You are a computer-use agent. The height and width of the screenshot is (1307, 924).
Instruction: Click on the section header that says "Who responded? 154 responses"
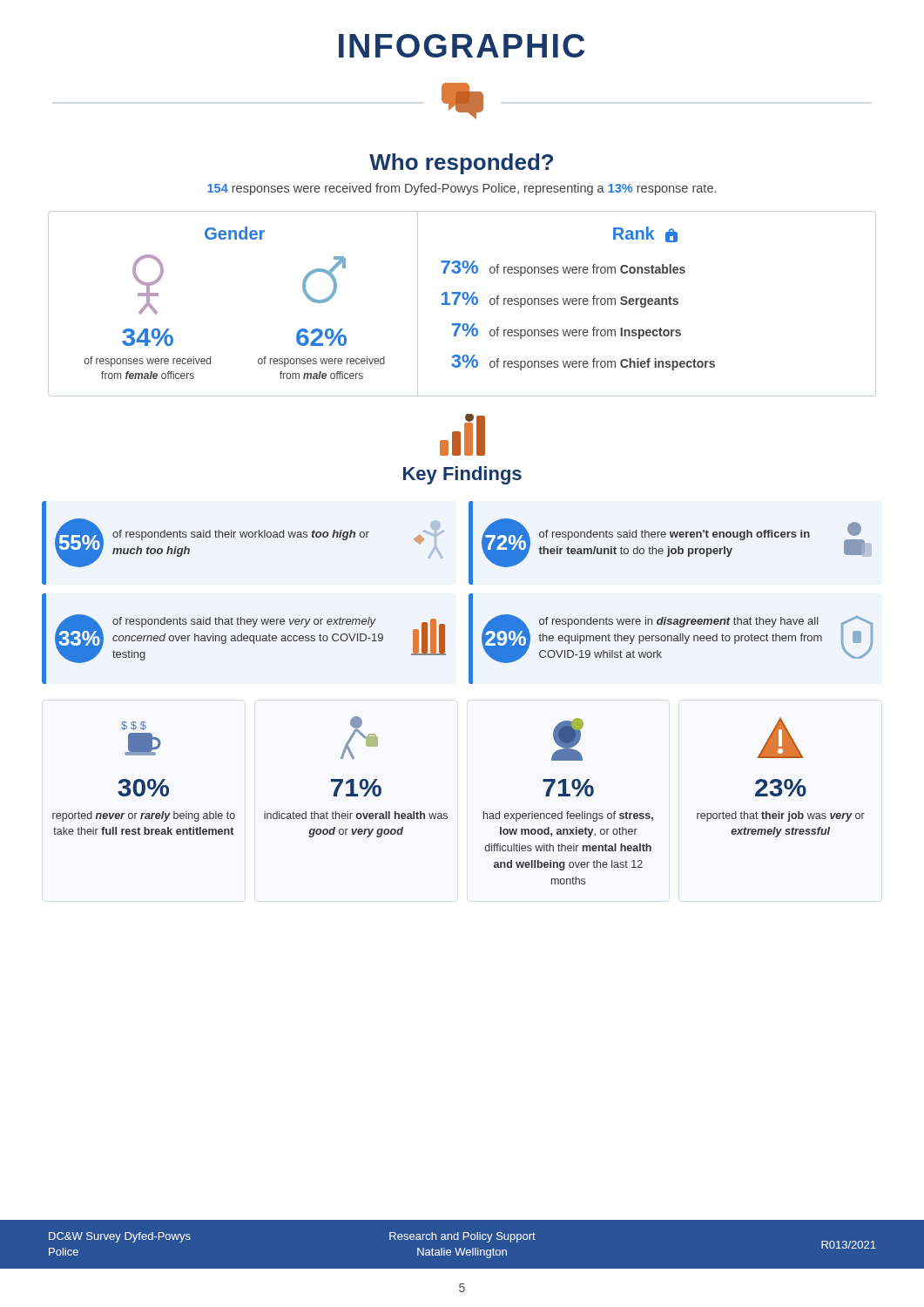(462, 172)
